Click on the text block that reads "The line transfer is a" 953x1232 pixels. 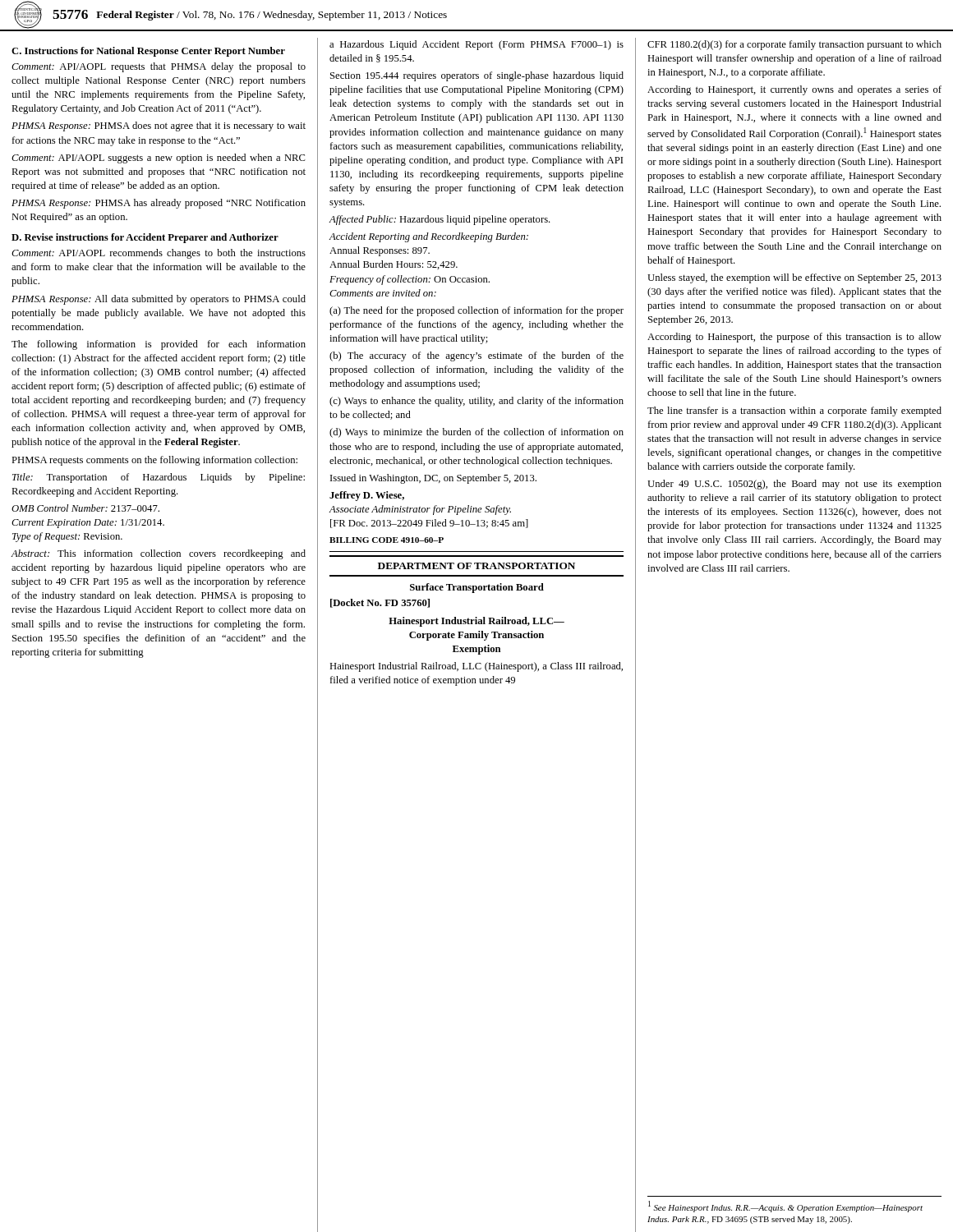pyautogui.click(x=794, y=439)
